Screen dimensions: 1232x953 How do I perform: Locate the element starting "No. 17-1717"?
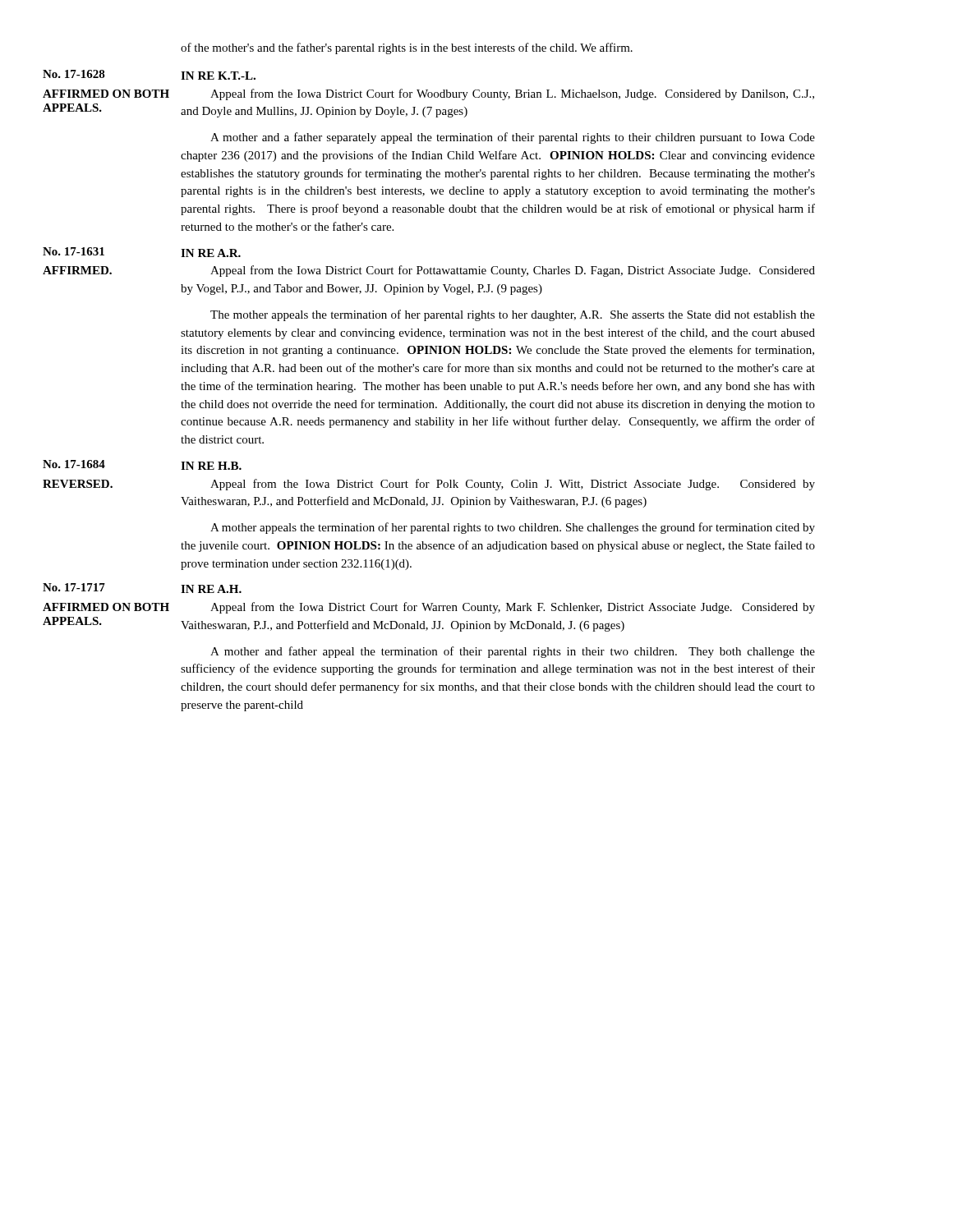pos(112,588)
